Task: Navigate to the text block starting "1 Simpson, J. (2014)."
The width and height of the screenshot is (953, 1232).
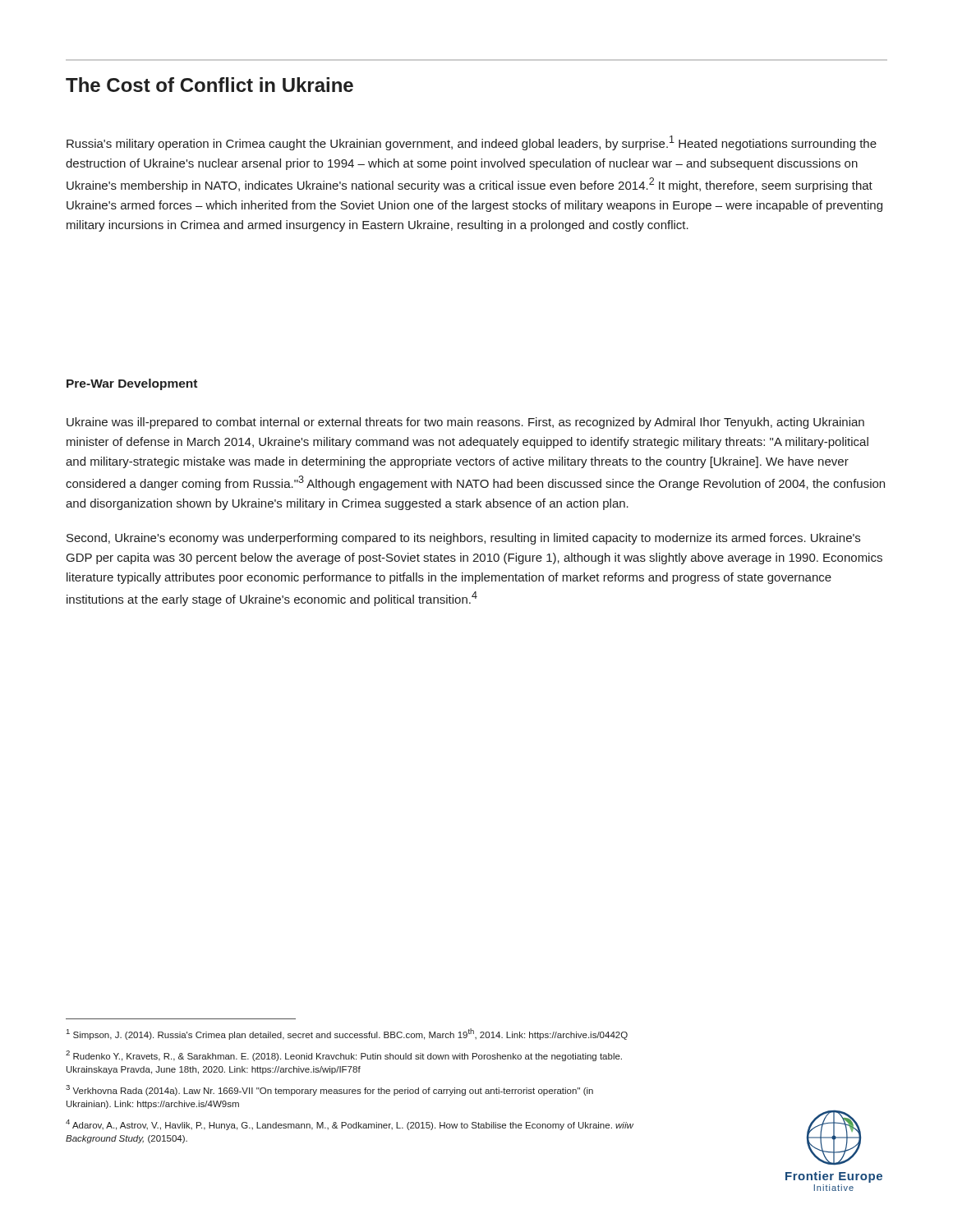Action: click(347, 1033)
